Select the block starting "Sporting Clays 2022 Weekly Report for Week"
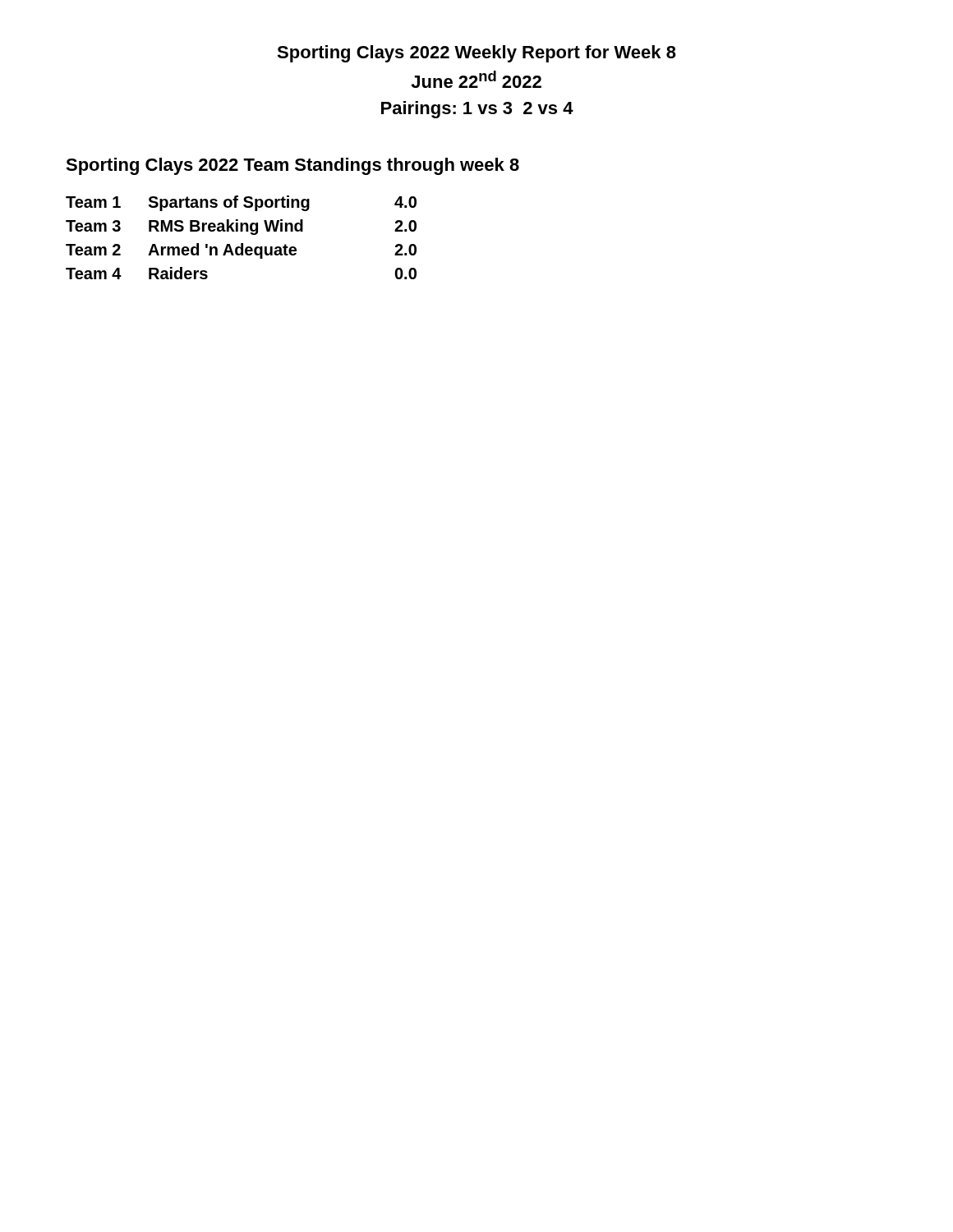Viewport: 953px width, 1232px height. coord(476,81)
